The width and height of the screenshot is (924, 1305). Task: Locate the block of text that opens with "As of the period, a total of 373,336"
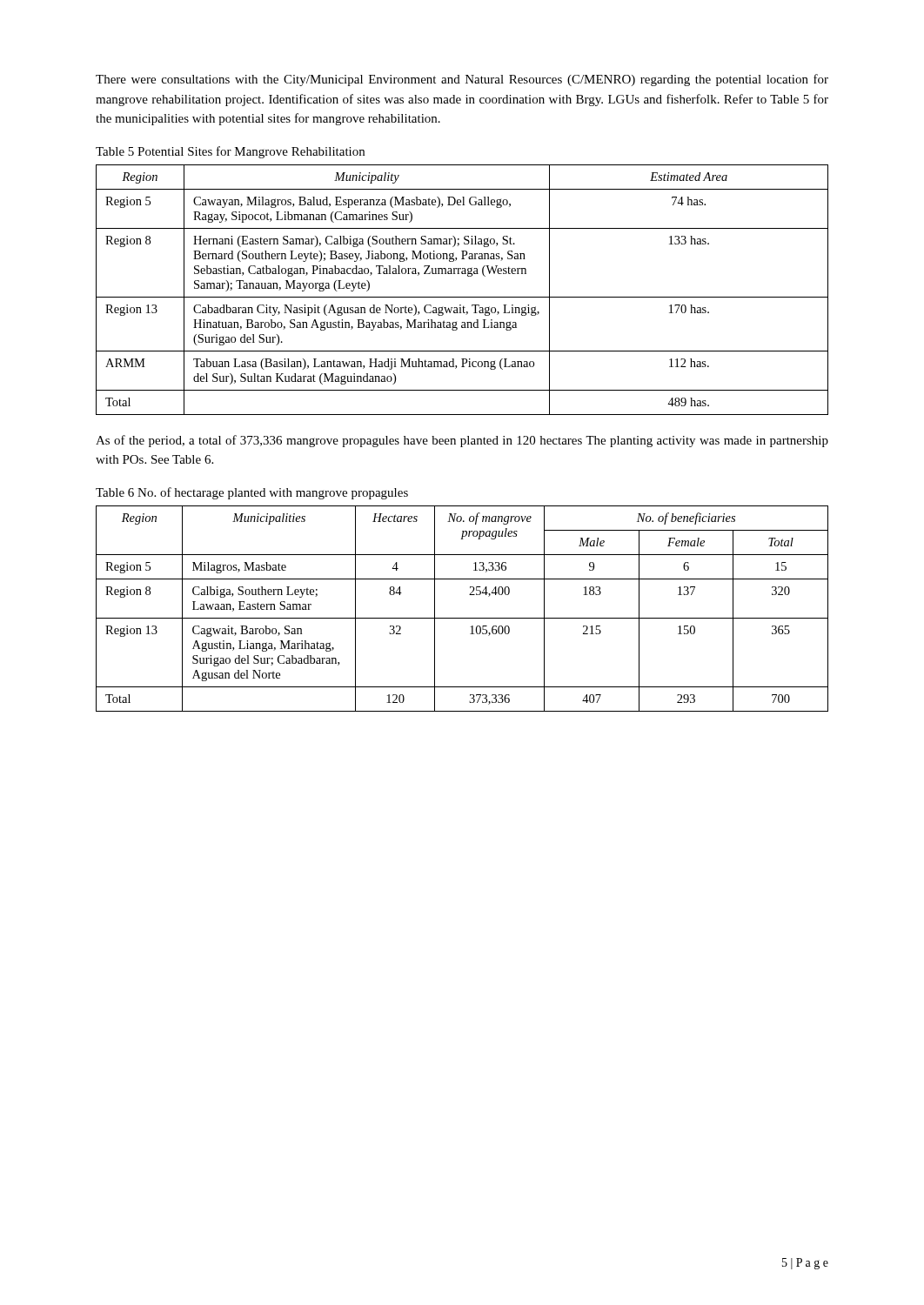(462, 450)
